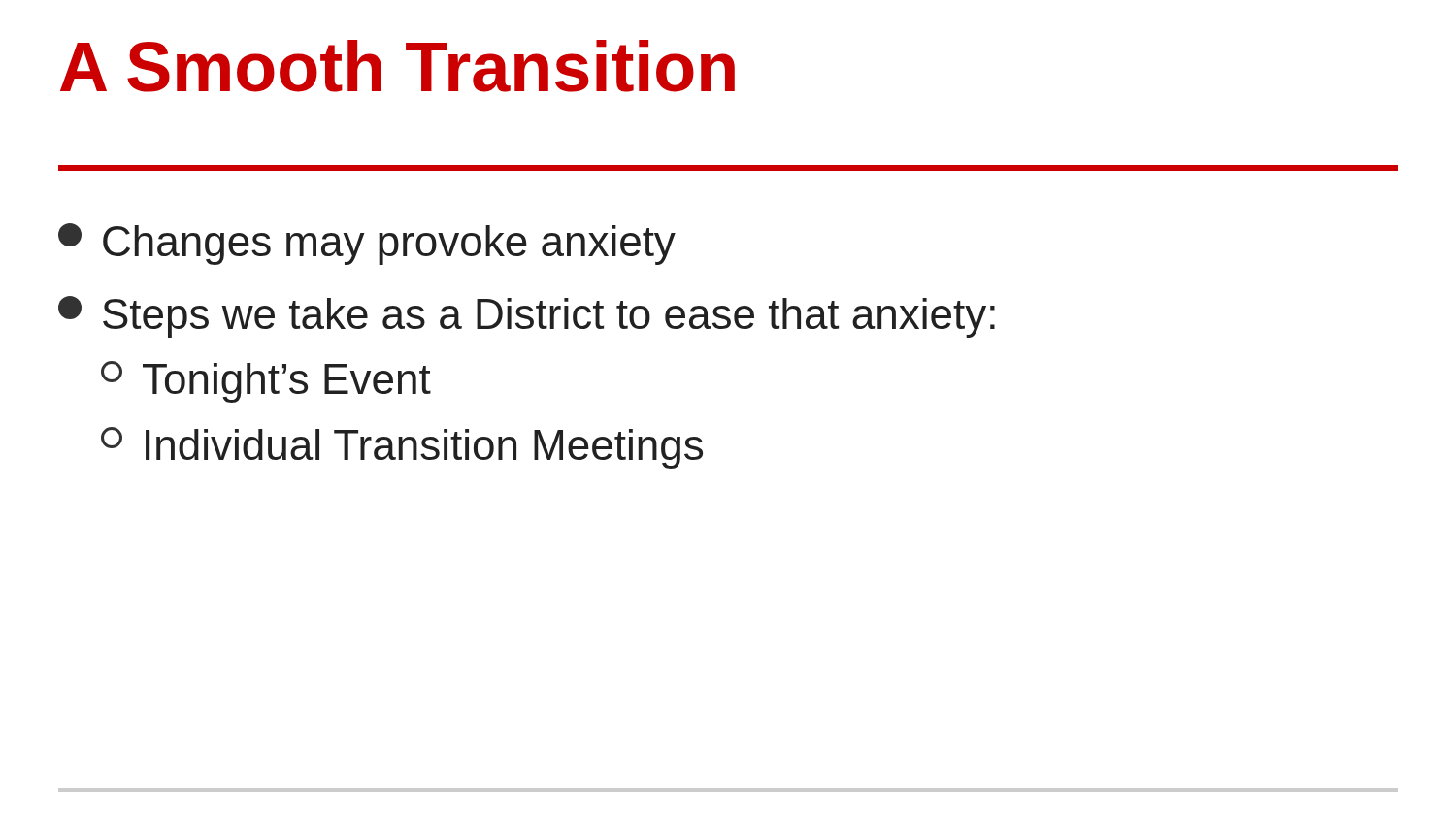Point to "A Smooth Transition"

(399, 67)
